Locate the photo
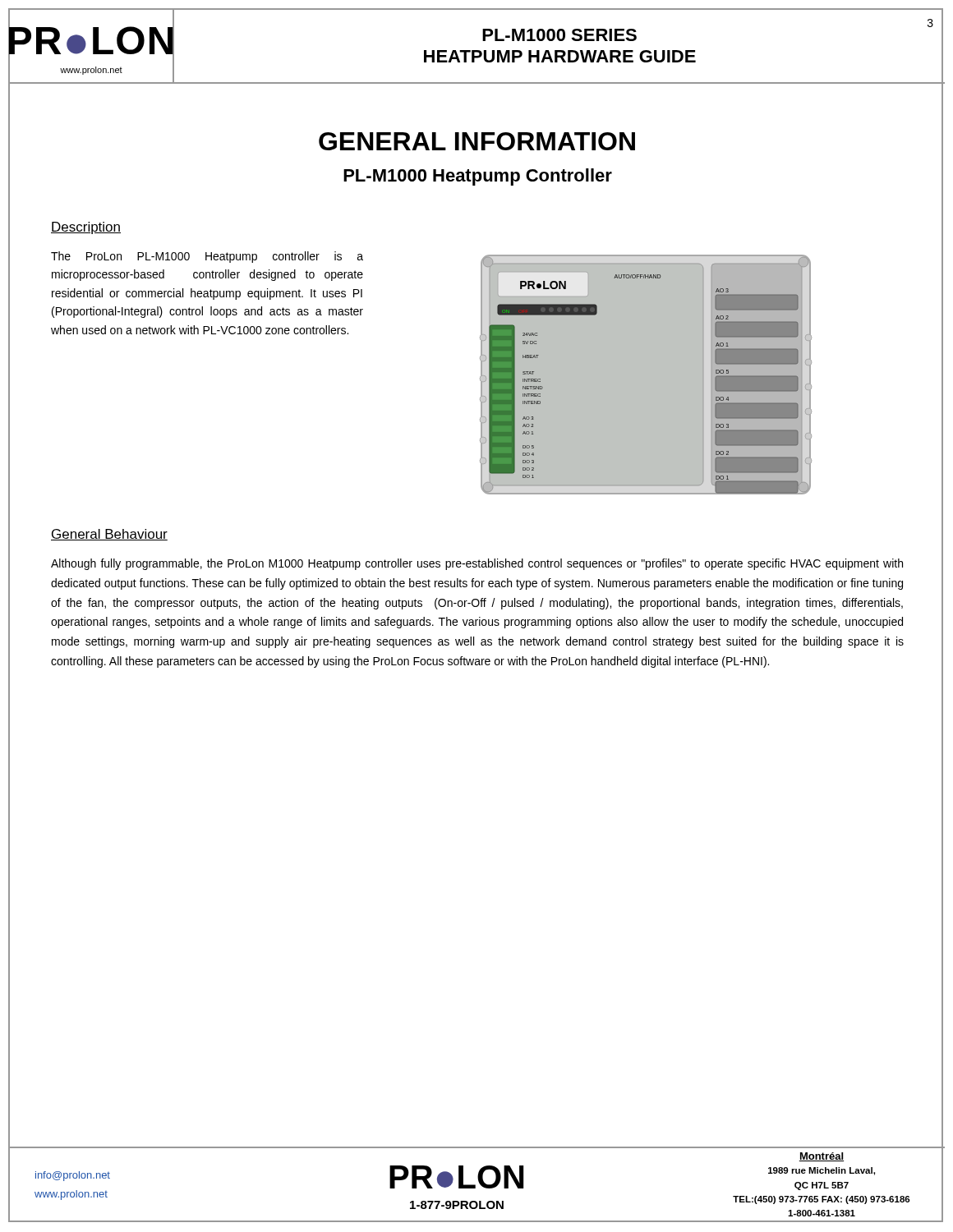953x1232 pixels. pos(646,375)
